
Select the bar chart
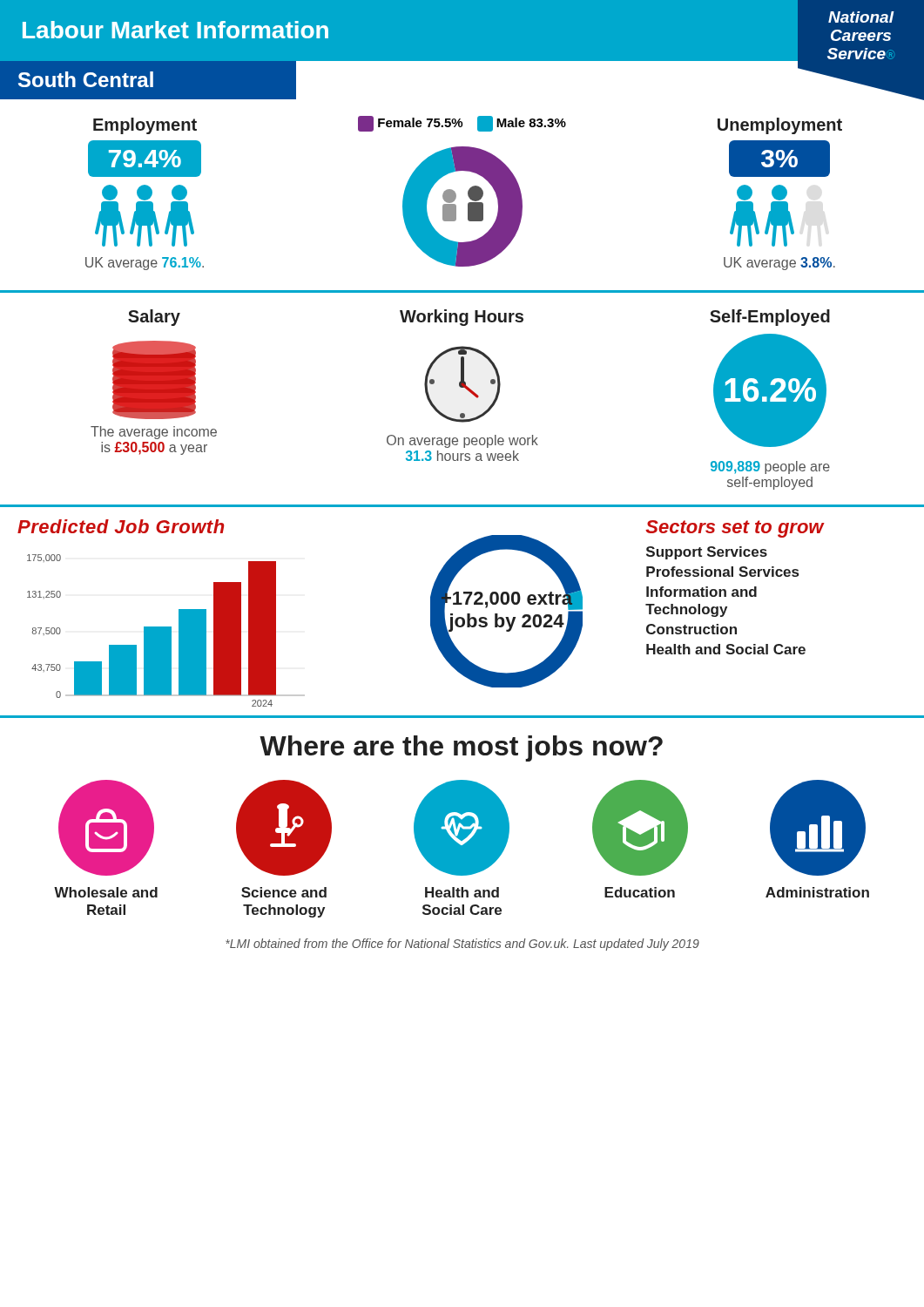pyautogui.click(x=188, y=611)
